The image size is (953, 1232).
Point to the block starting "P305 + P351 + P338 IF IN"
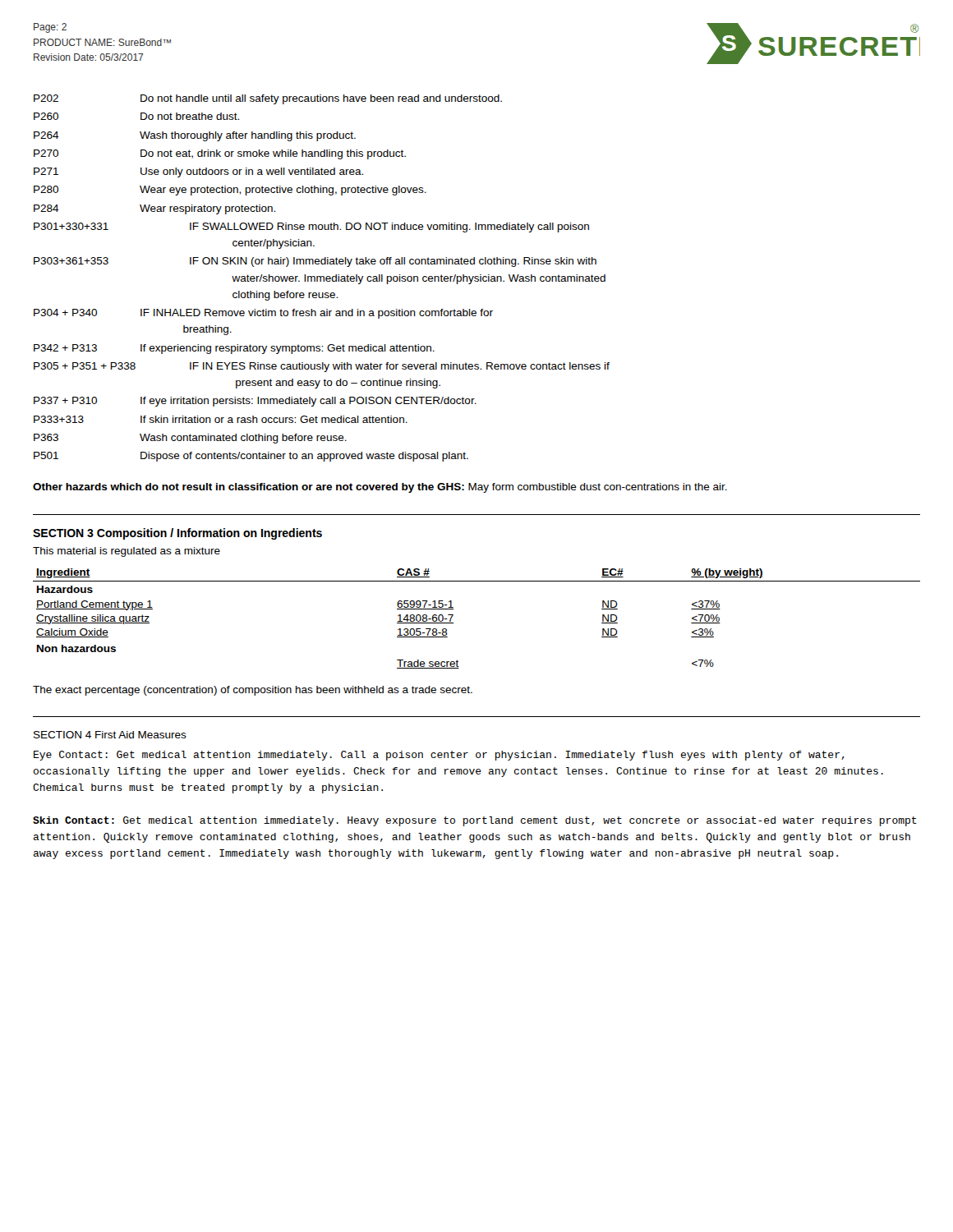pos(321,375)
